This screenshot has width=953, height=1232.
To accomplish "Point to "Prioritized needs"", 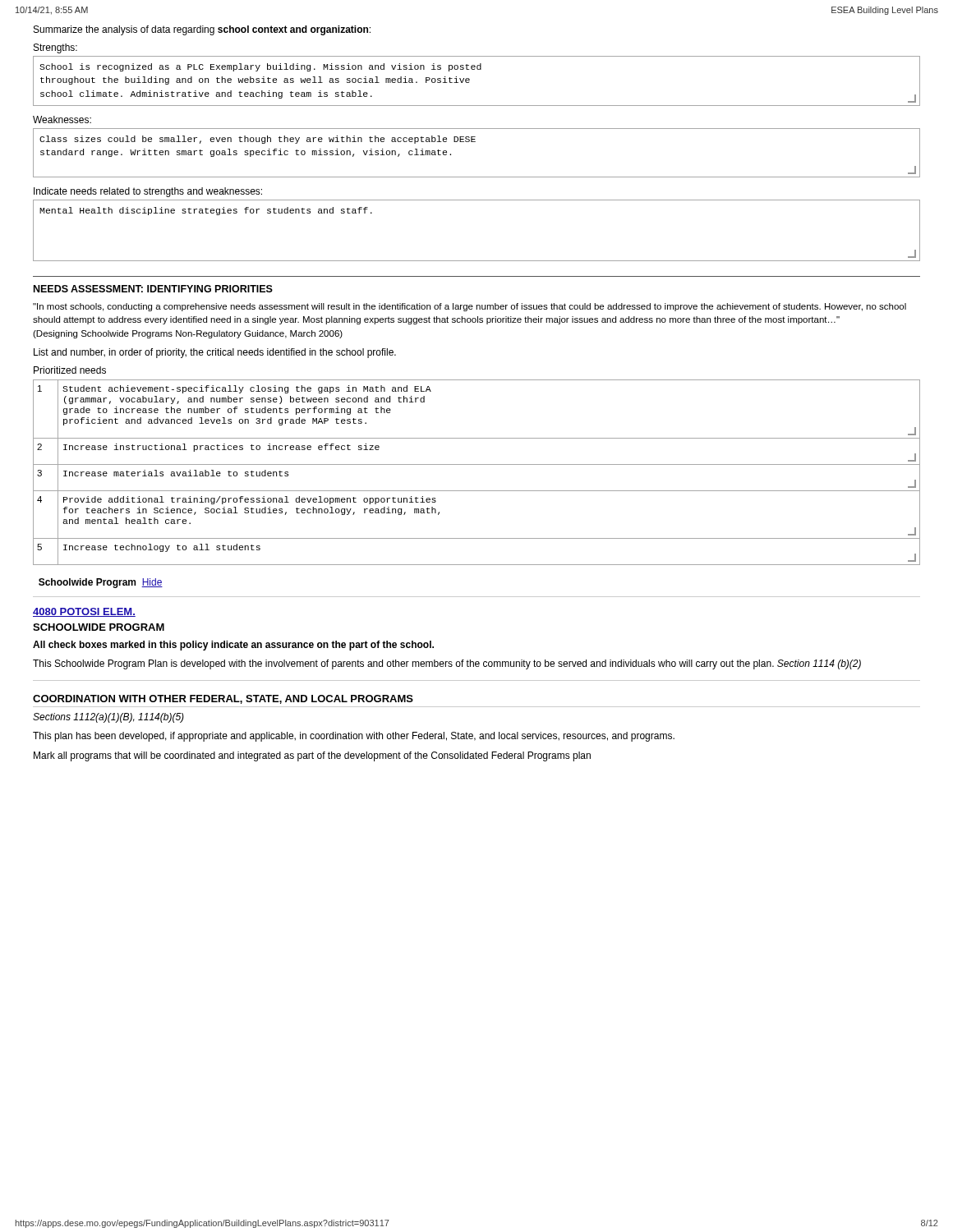I will [x=70, y=371].
